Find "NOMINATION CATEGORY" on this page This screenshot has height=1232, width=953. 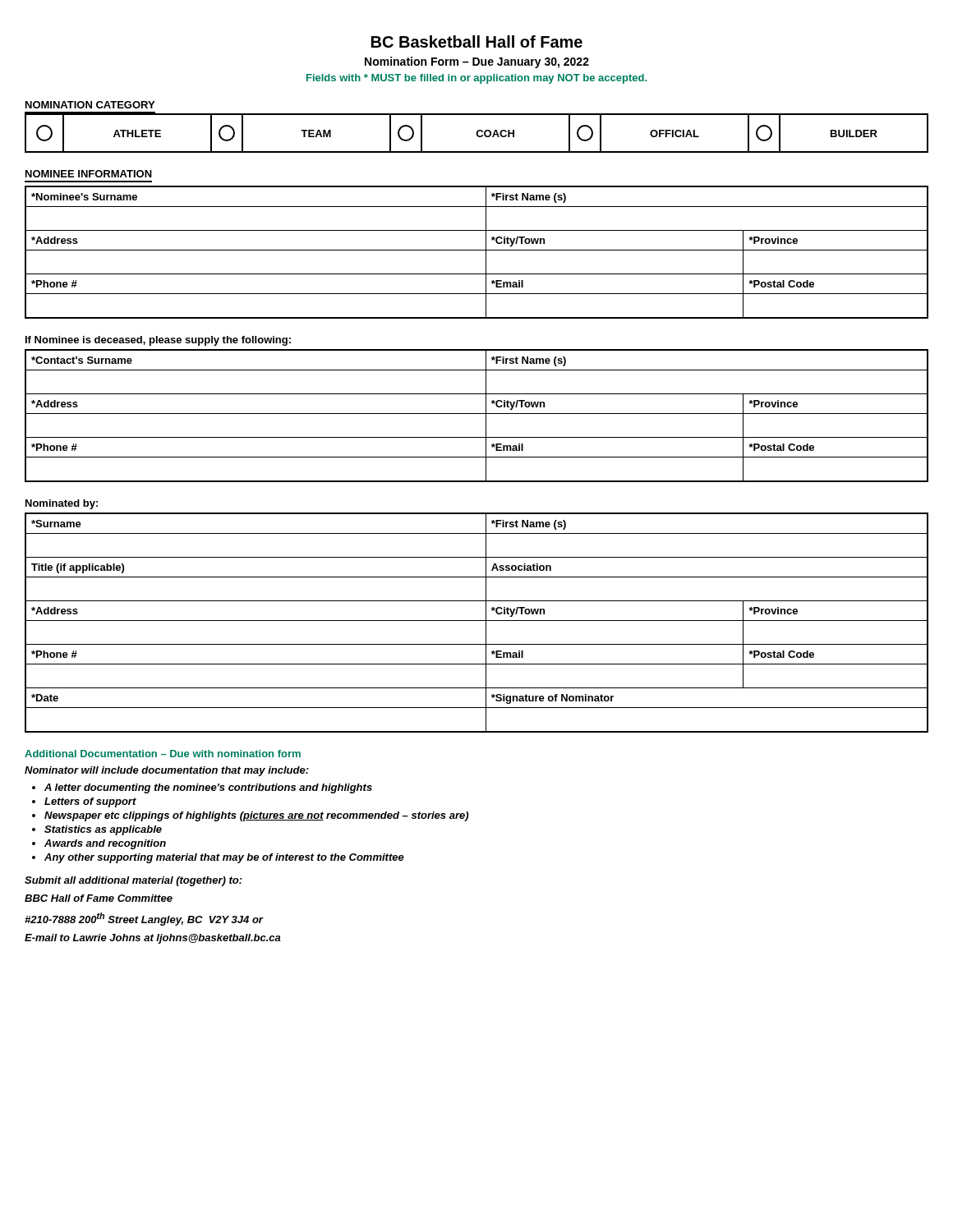pos(90,105)
